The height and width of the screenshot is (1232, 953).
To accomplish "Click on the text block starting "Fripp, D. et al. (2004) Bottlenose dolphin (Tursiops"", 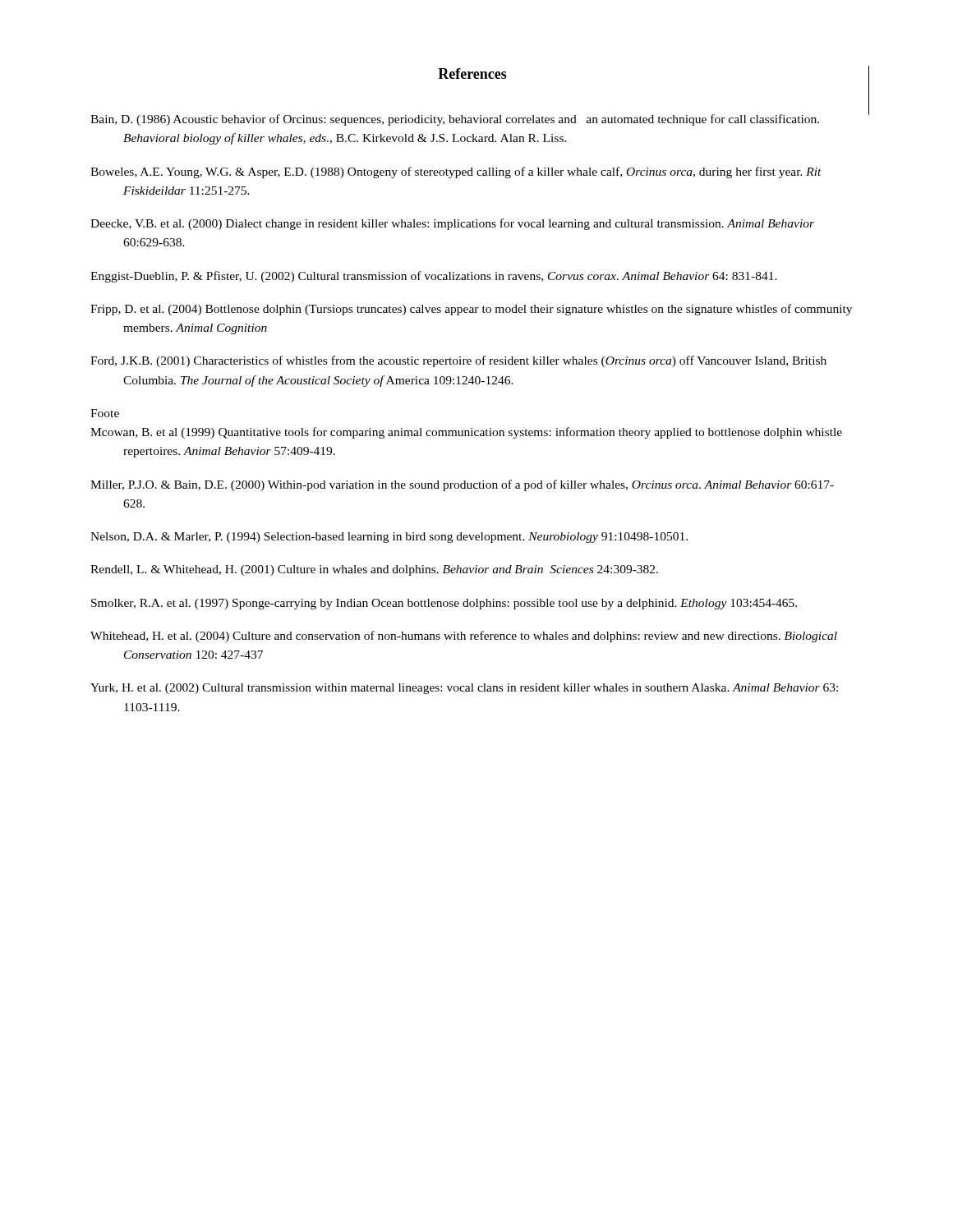I will [471, 318].
